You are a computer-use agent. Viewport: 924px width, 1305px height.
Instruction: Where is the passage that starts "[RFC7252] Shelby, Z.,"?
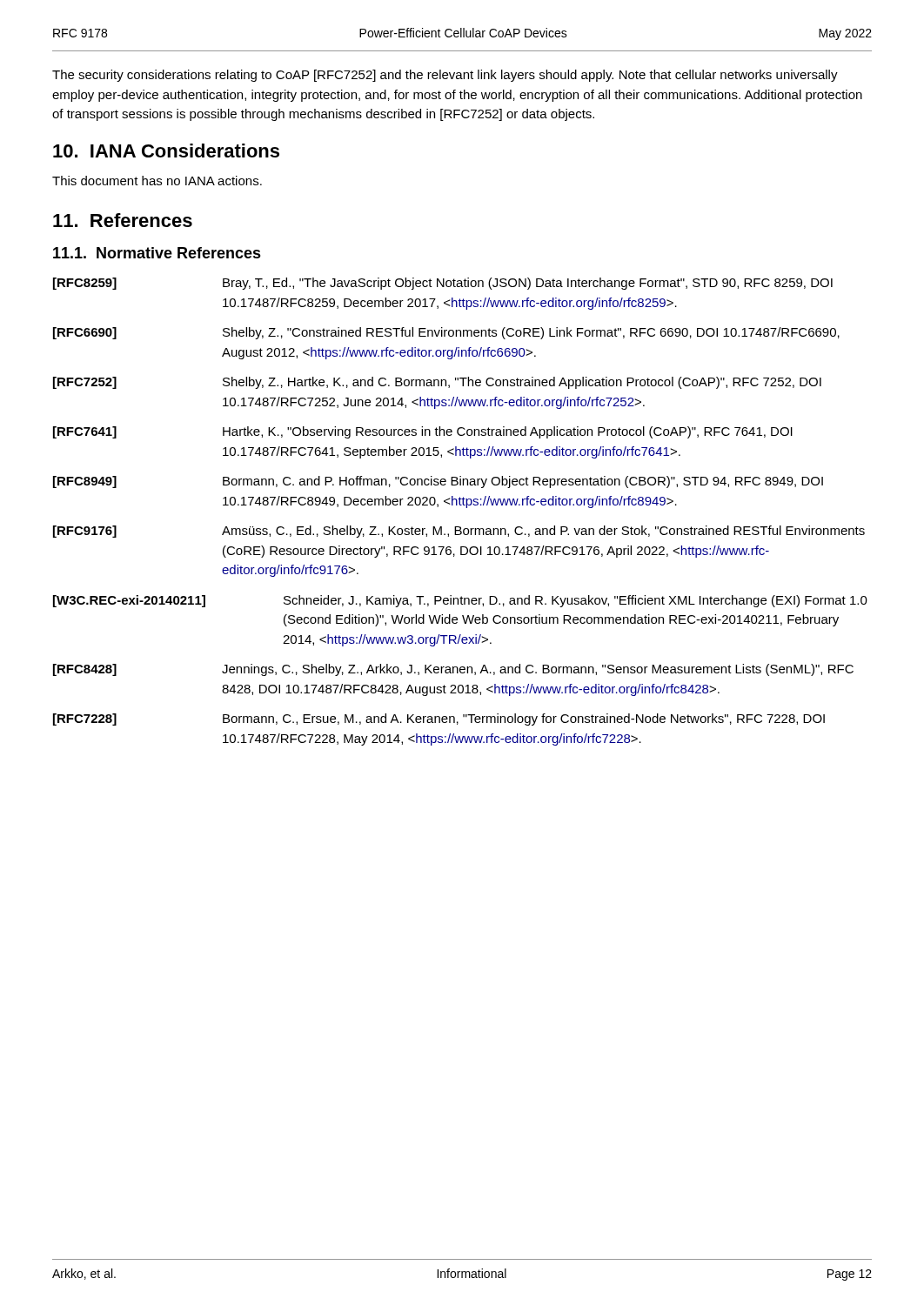click(462, 392)
